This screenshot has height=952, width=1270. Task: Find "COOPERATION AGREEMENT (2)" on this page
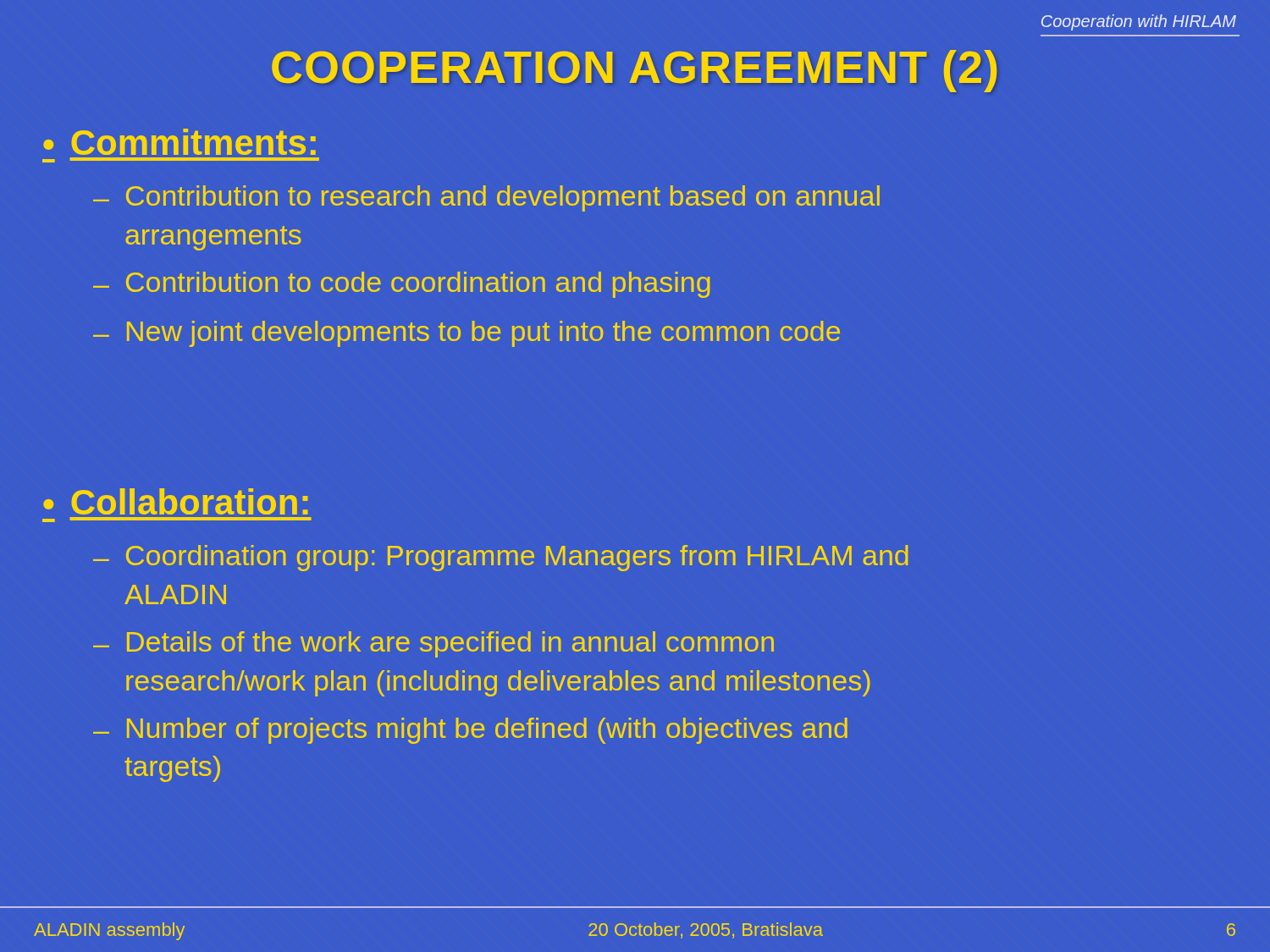pyautogui.click(x=635, y=67)
